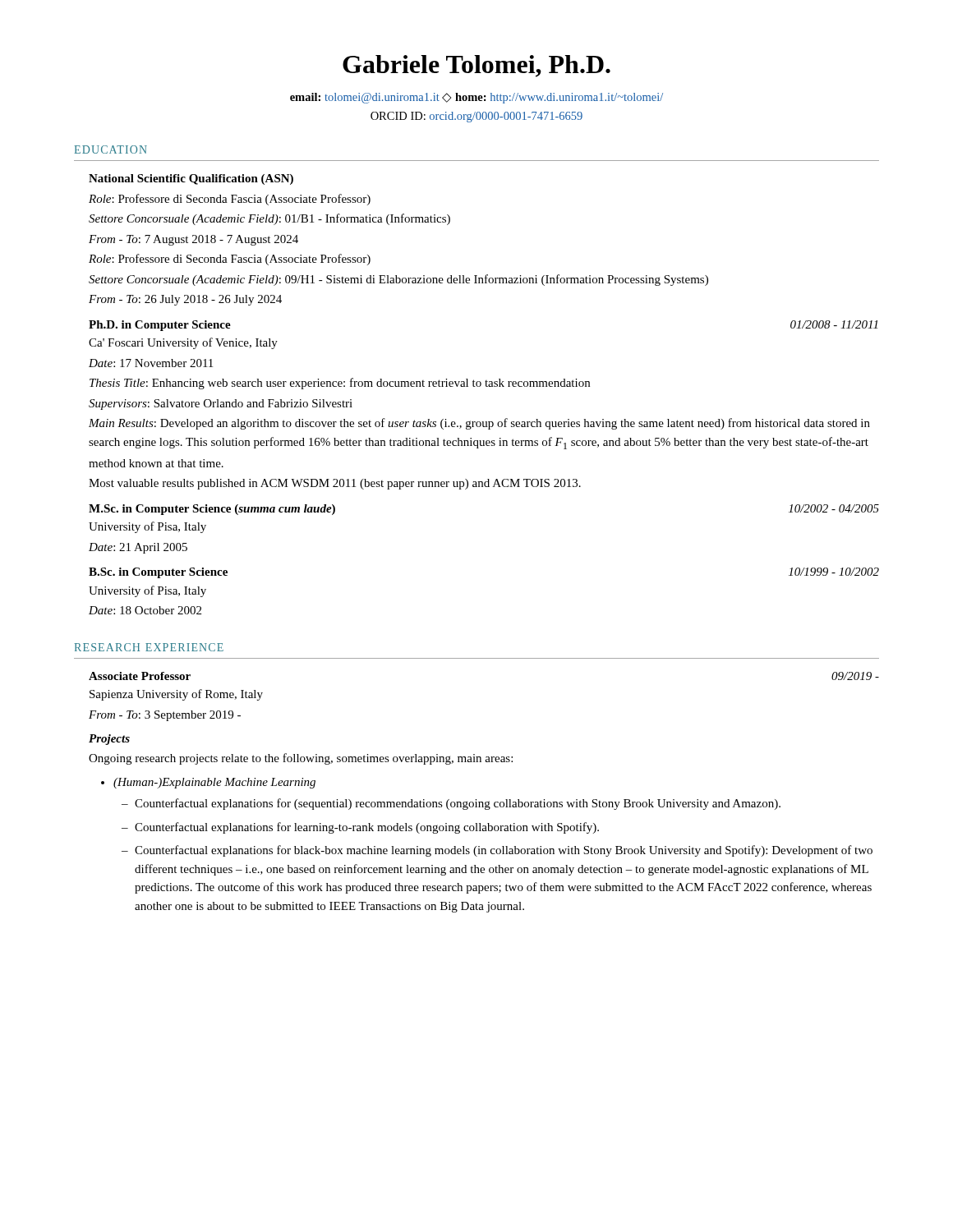Locate the block starting "Associate Professor 09/2019 - Sapienza University of"
Viewport: 953px width, 1232px height.
(150, 676)
